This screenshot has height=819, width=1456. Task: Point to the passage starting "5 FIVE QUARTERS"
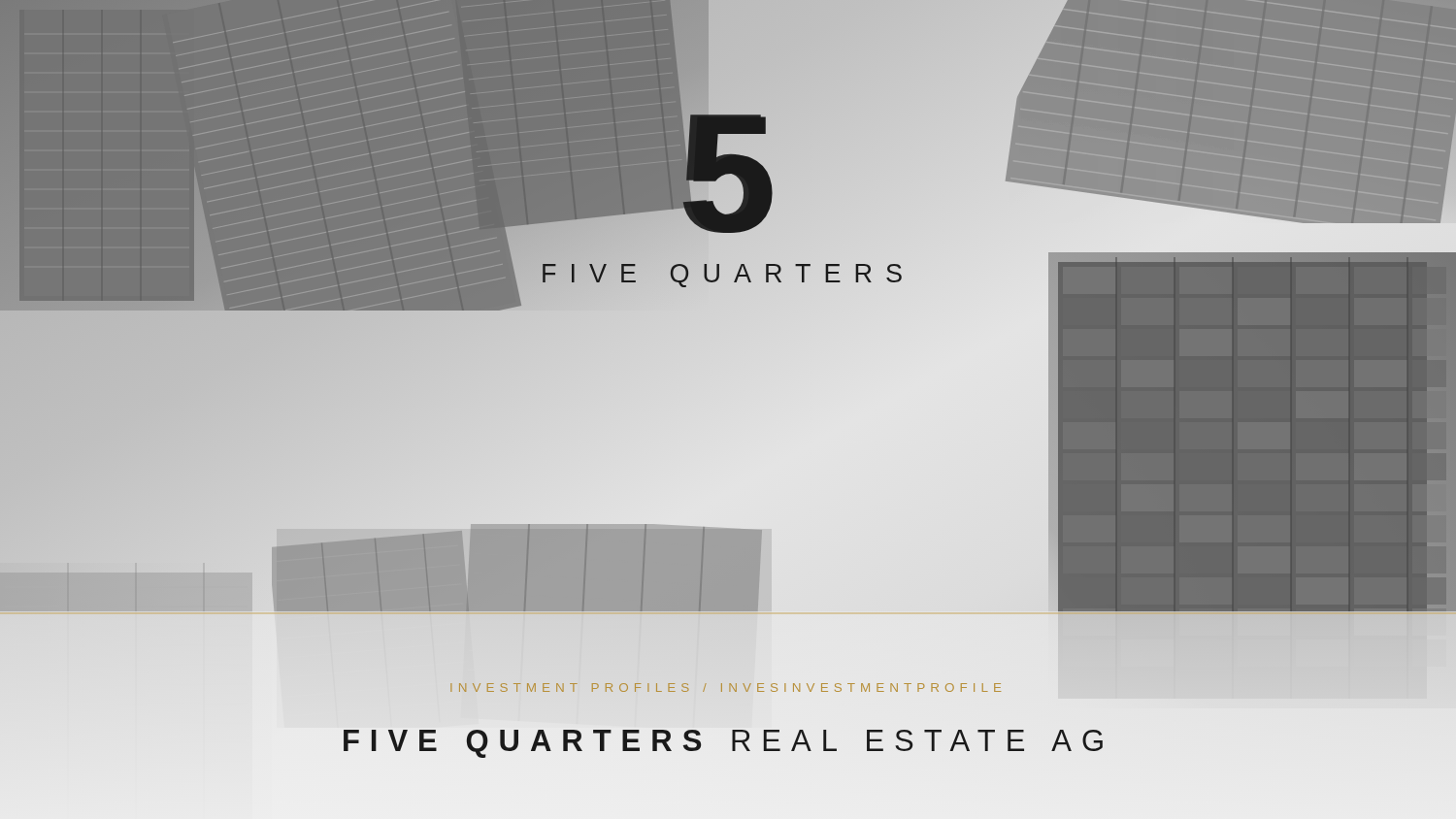pyautogui.click(x=728, y=195)
